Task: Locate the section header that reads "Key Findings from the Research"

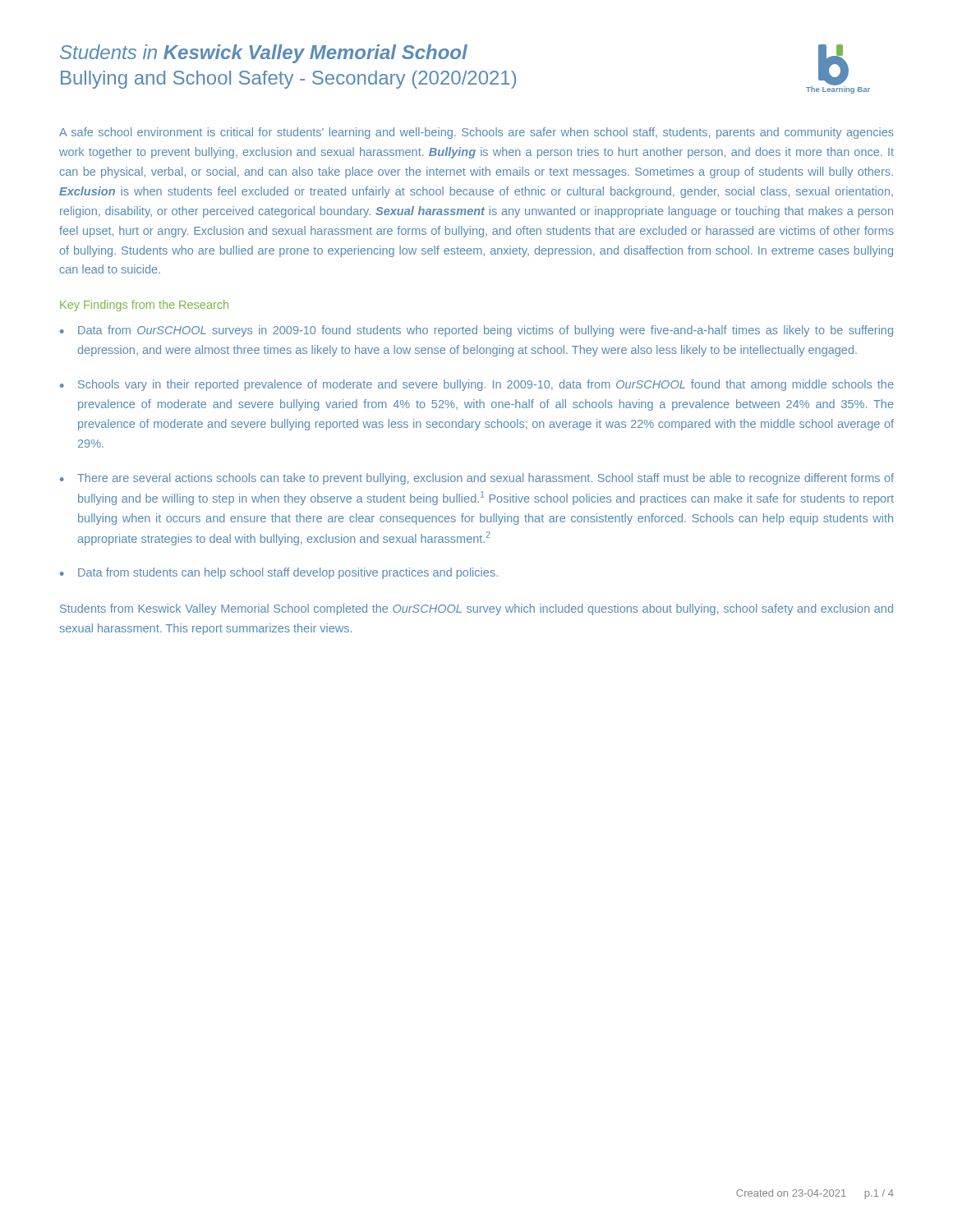Action: [x=144, y=305]
